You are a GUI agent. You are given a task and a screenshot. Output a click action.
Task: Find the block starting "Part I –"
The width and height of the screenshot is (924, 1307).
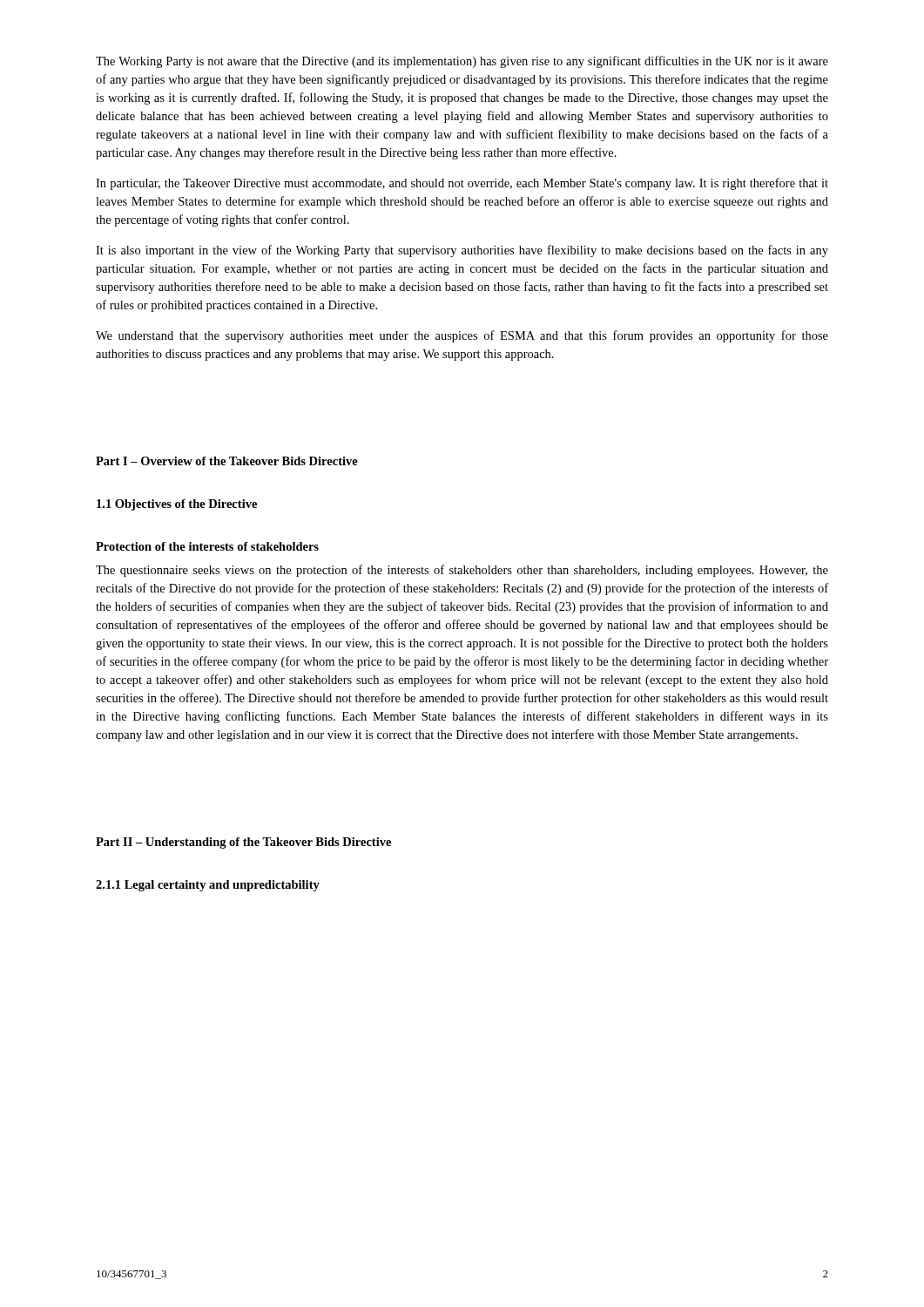[227, 461]
